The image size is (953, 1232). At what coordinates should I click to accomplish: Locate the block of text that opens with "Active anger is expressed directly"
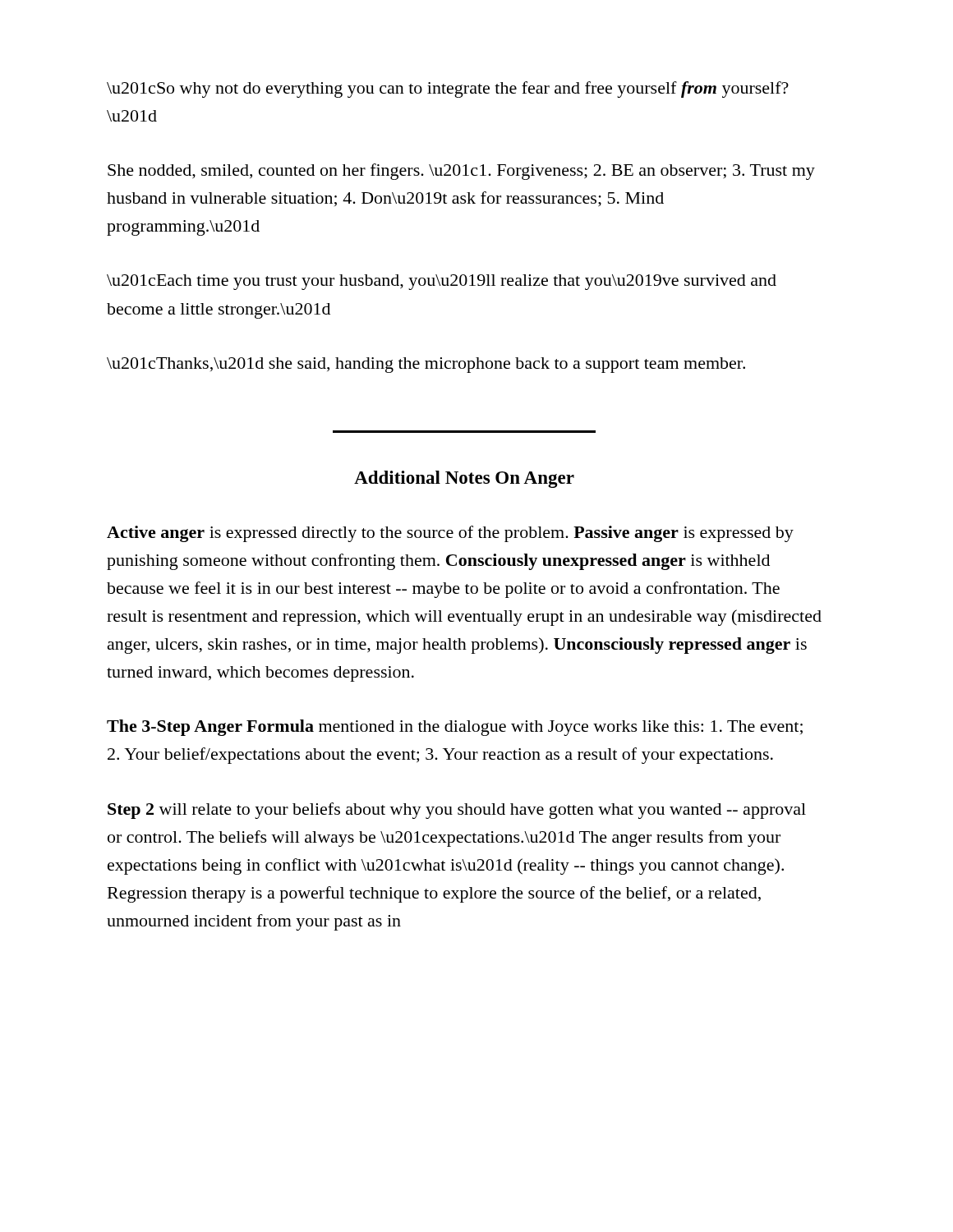pos(464,602)
